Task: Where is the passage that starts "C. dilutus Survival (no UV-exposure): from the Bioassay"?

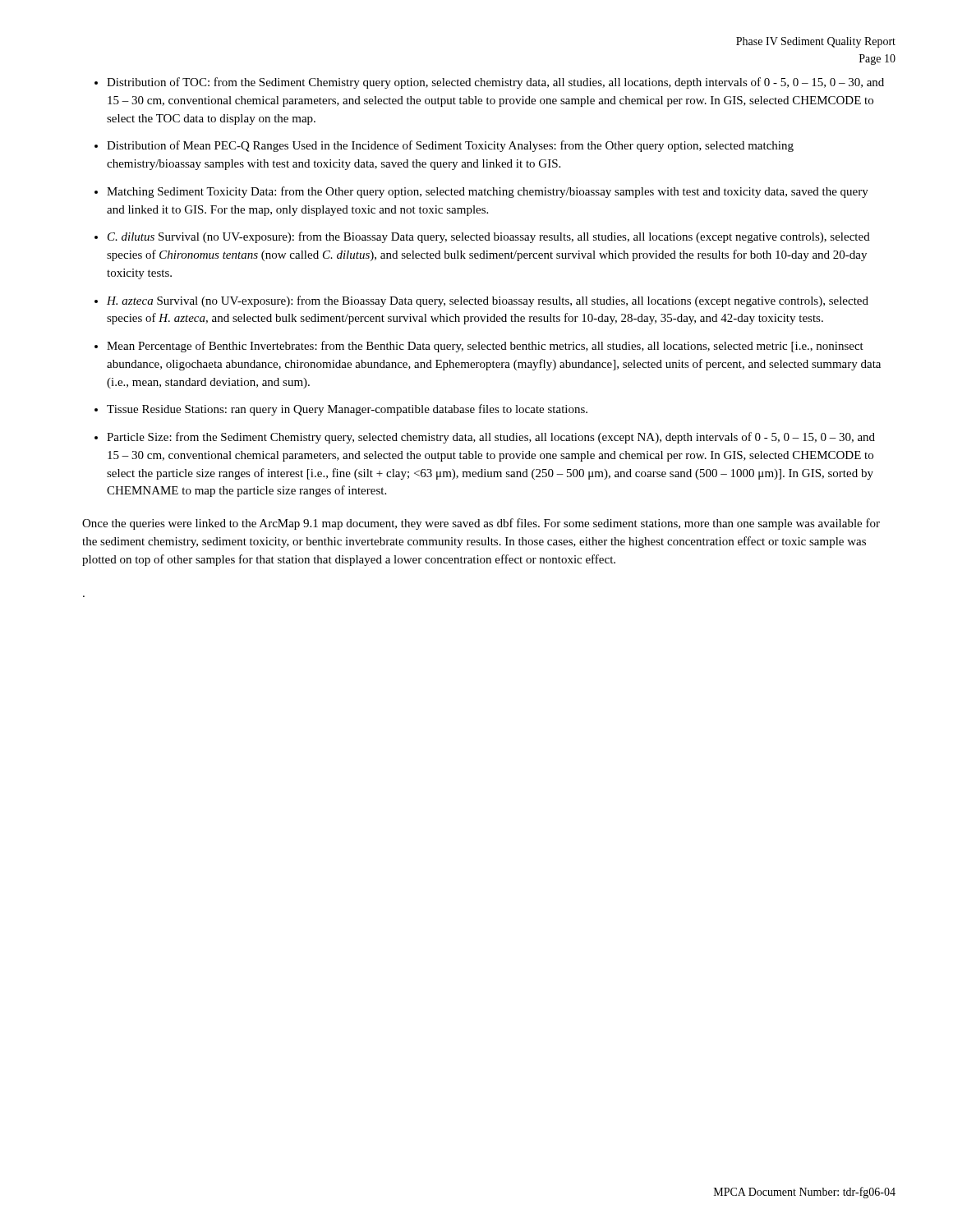Action: 488,255
